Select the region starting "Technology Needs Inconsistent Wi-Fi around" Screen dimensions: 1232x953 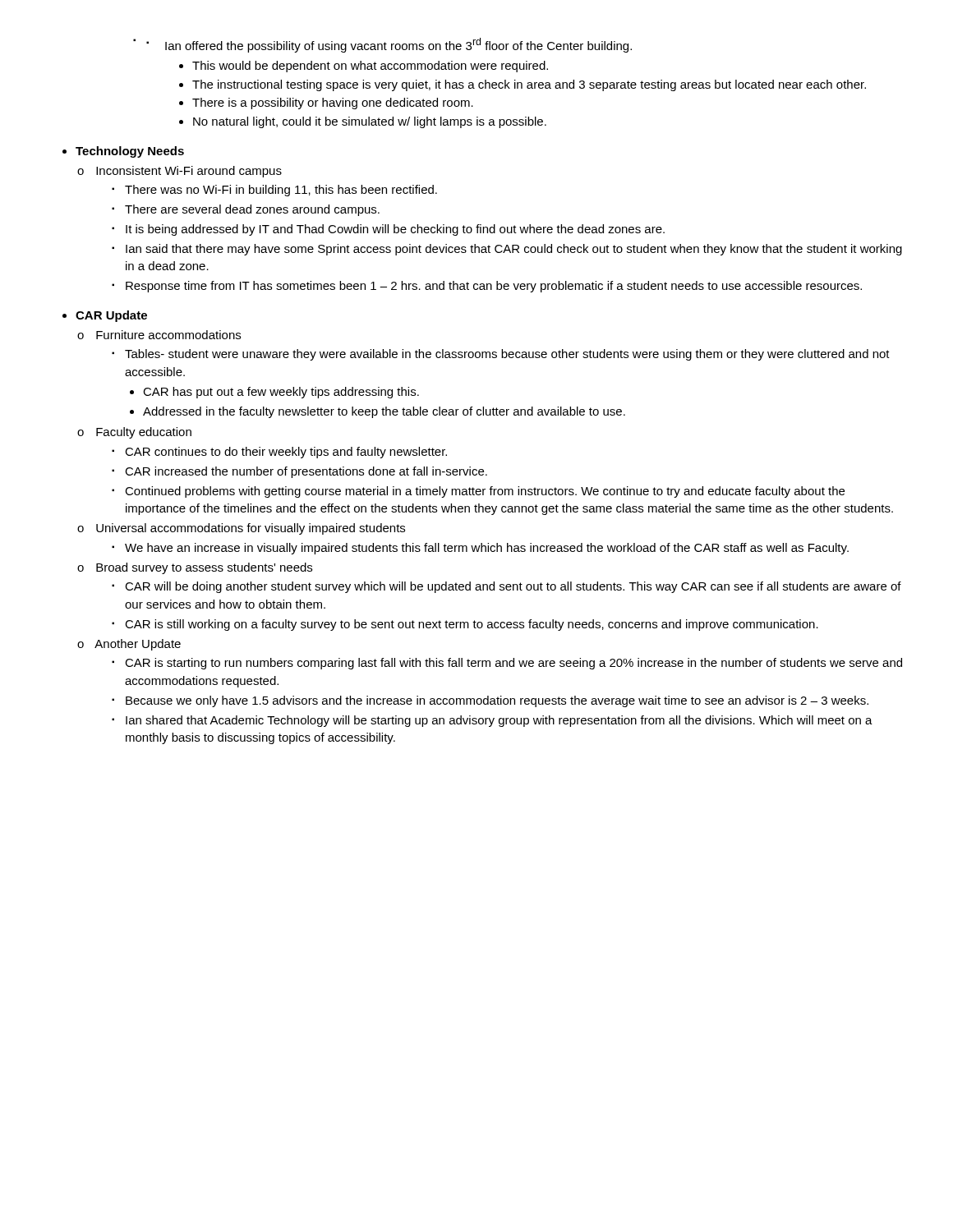click(x=476, y=218)
